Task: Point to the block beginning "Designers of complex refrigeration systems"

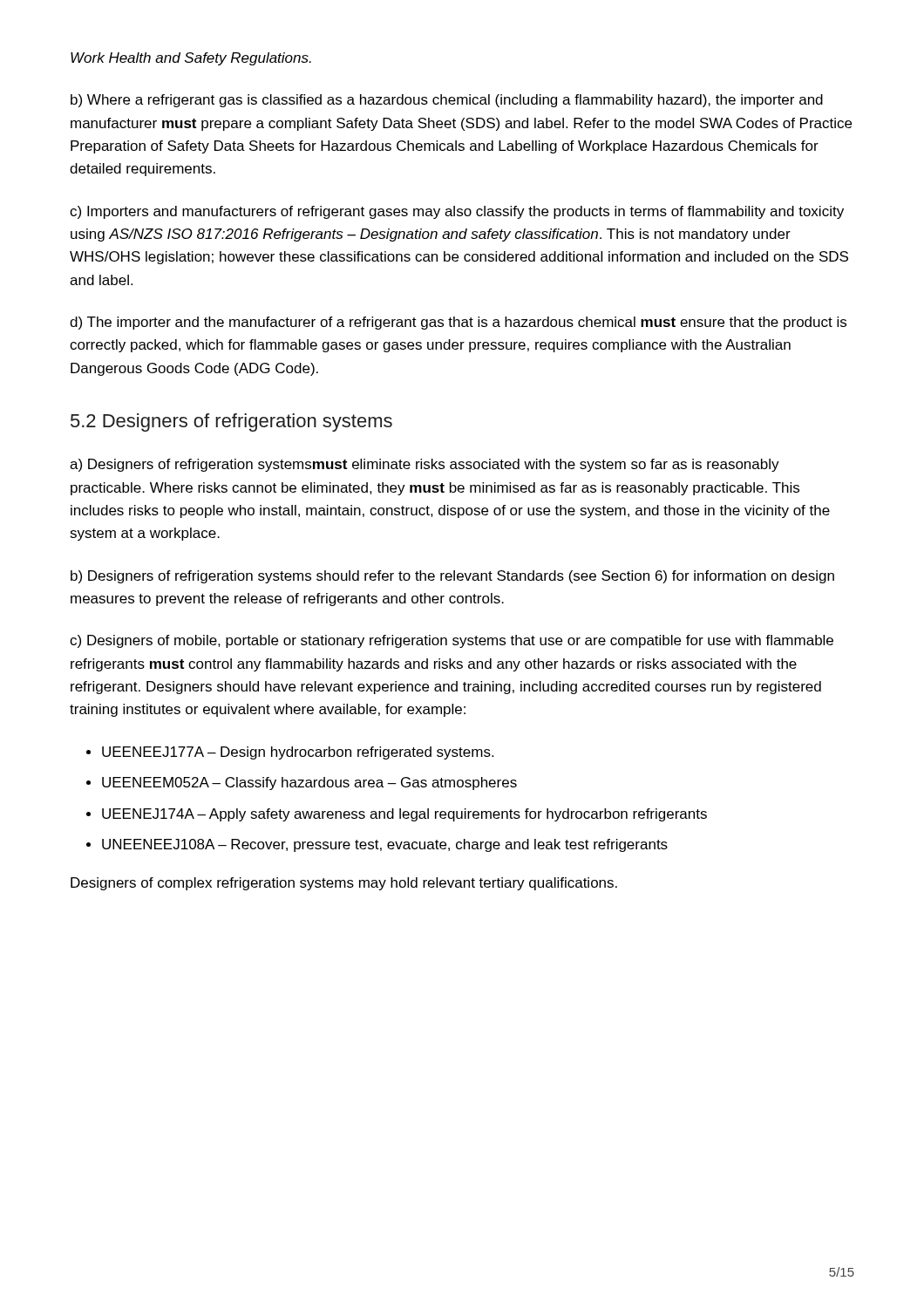Action: [344, 883]
